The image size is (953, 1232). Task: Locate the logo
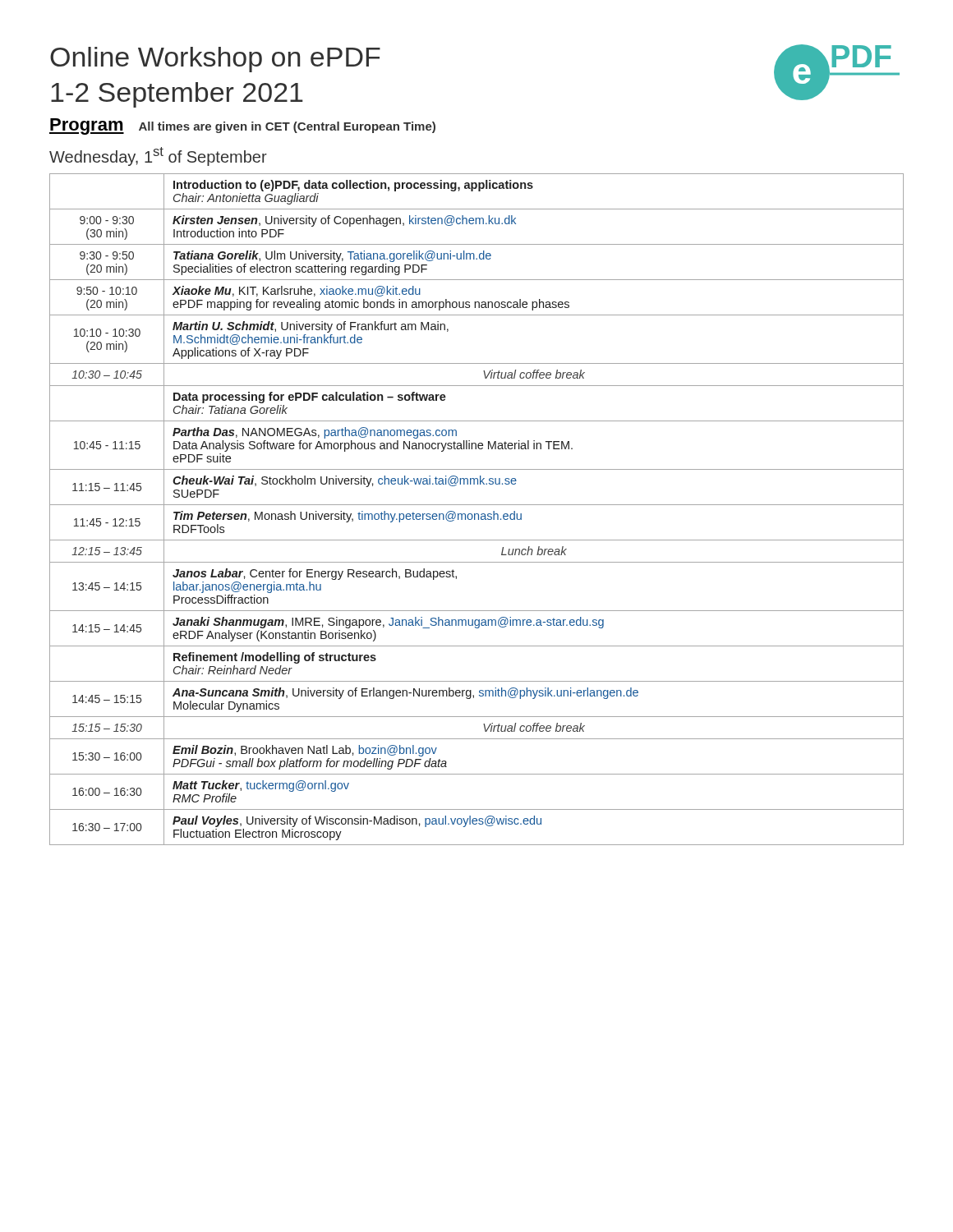pyautogui.click(x=838, y=74)
